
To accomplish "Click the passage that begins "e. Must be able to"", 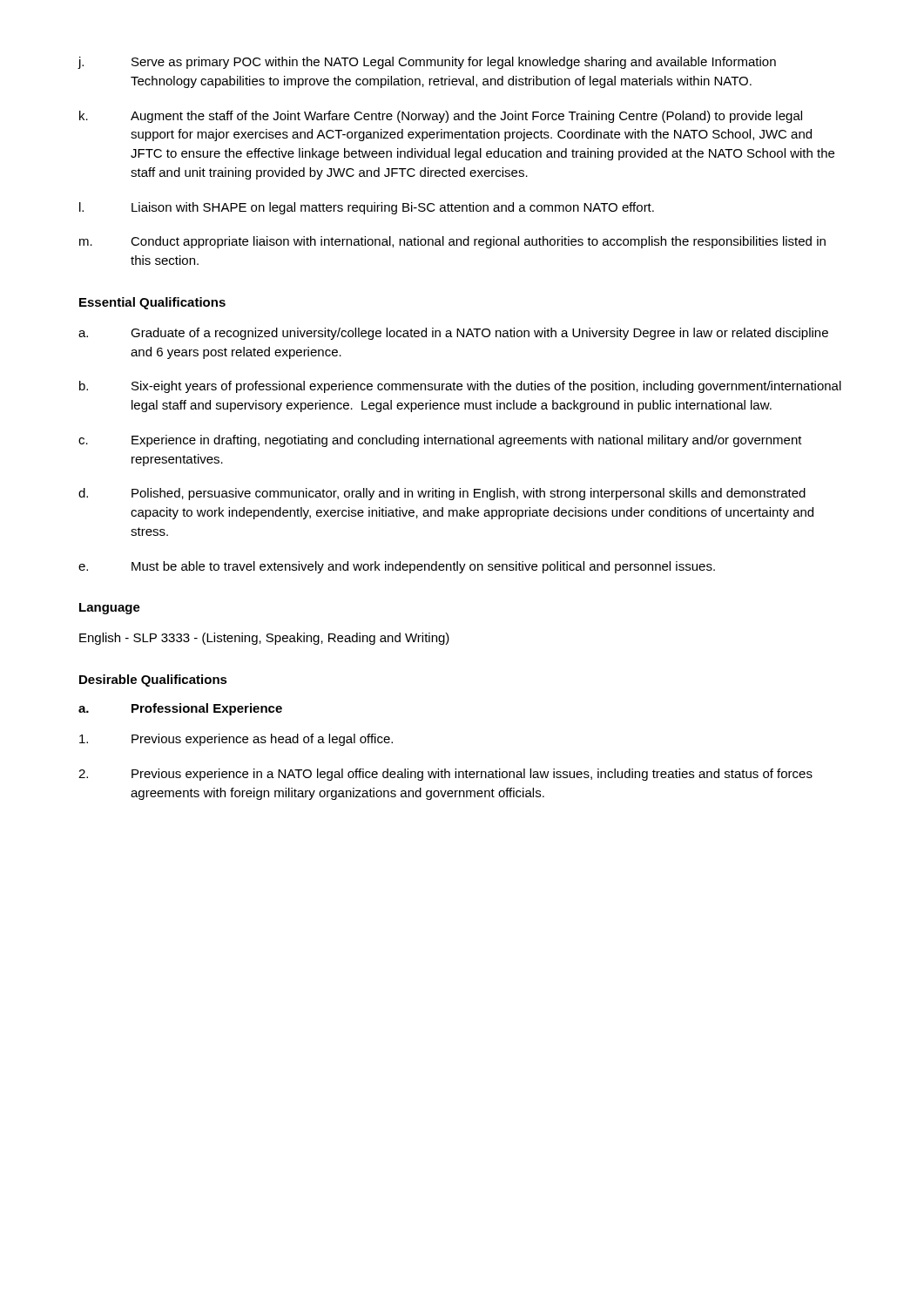I will point(462,566).
